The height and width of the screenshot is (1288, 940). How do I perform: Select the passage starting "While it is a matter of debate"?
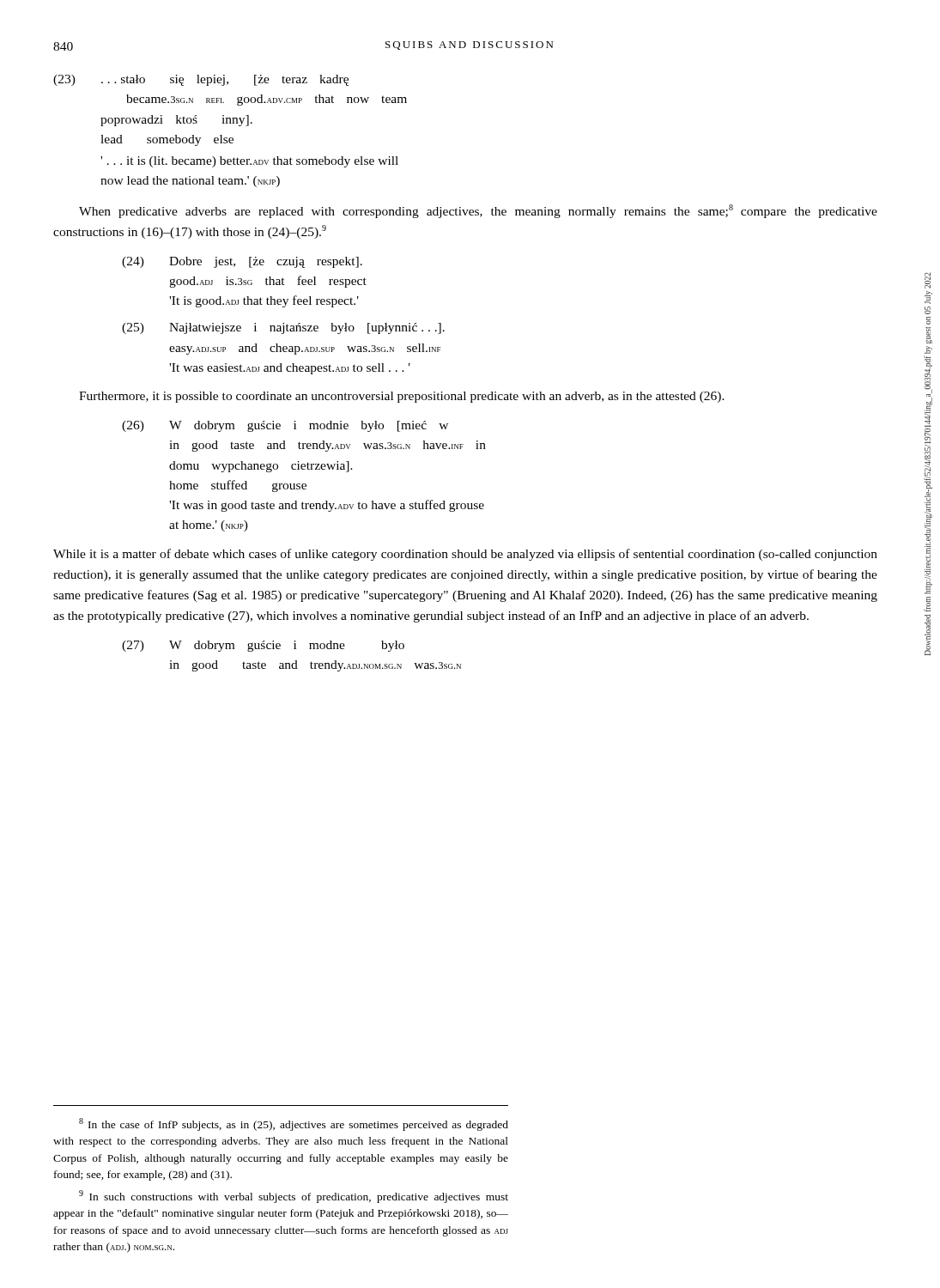click(x=465, y=584)
